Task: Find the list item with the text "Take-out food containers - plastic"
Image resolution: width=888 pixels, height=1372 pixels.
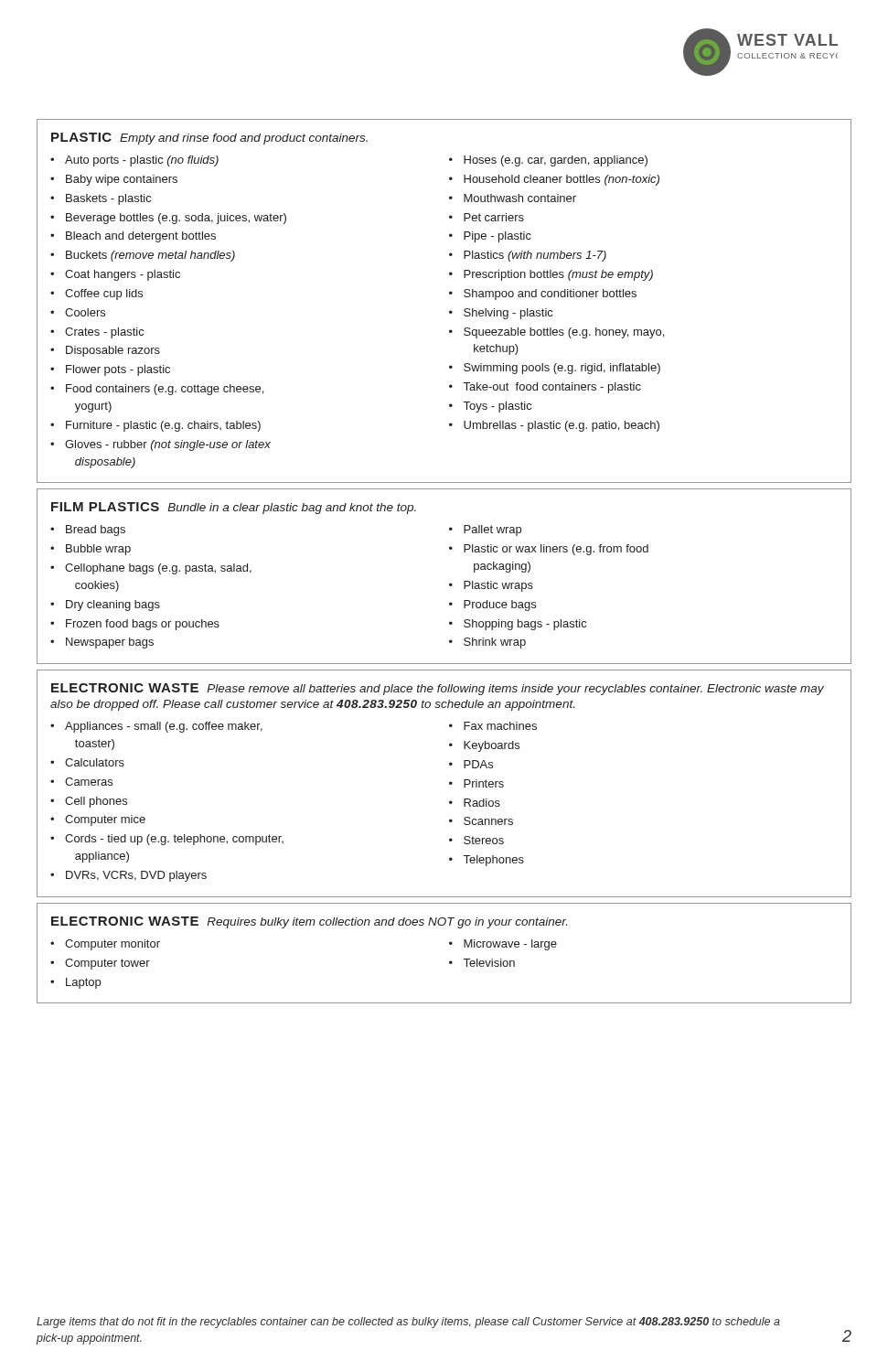Action: click(552, 387)
